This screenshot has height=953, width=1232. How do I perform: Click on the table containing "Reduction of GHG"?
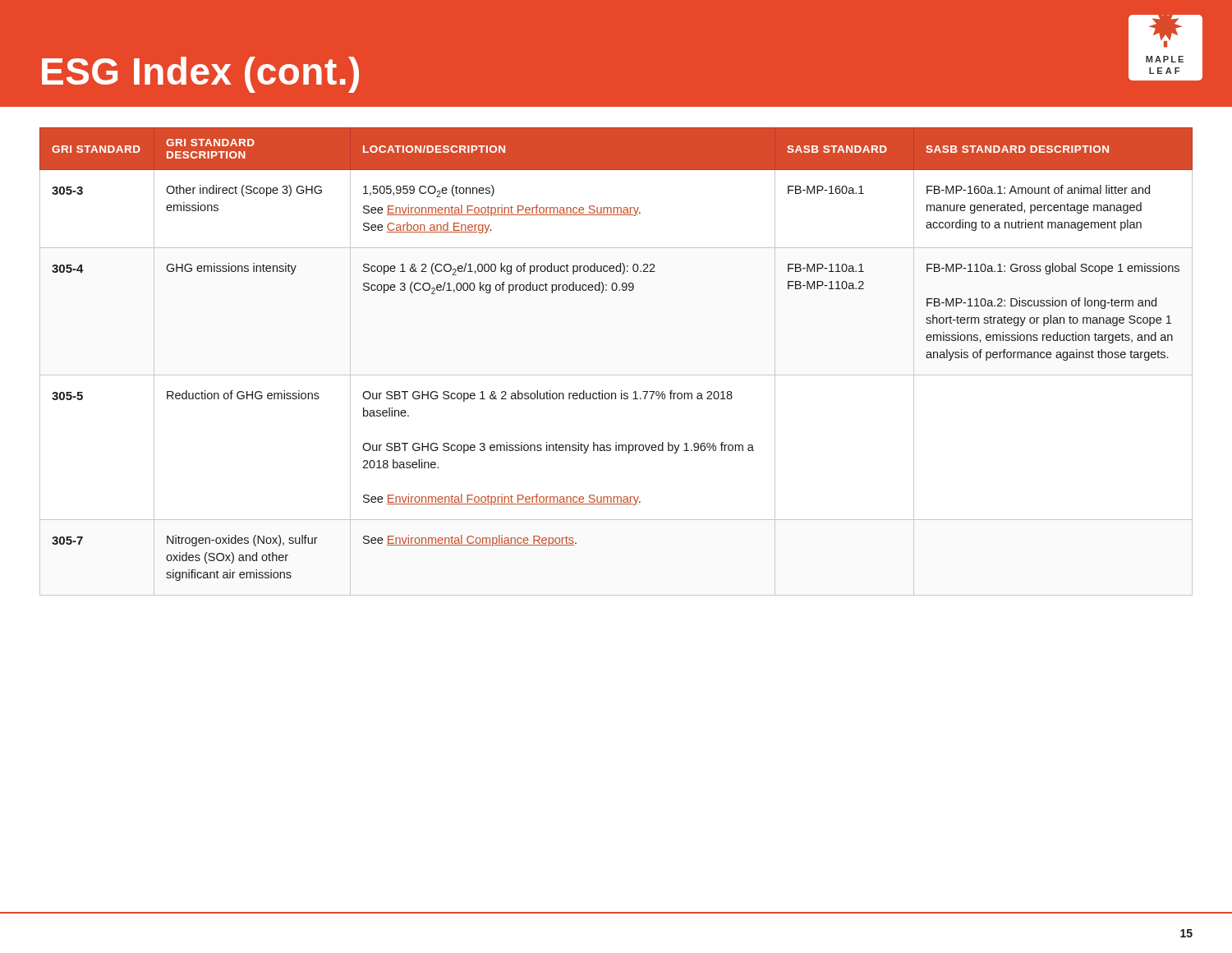pyautogui.click(x=616, y=518)
